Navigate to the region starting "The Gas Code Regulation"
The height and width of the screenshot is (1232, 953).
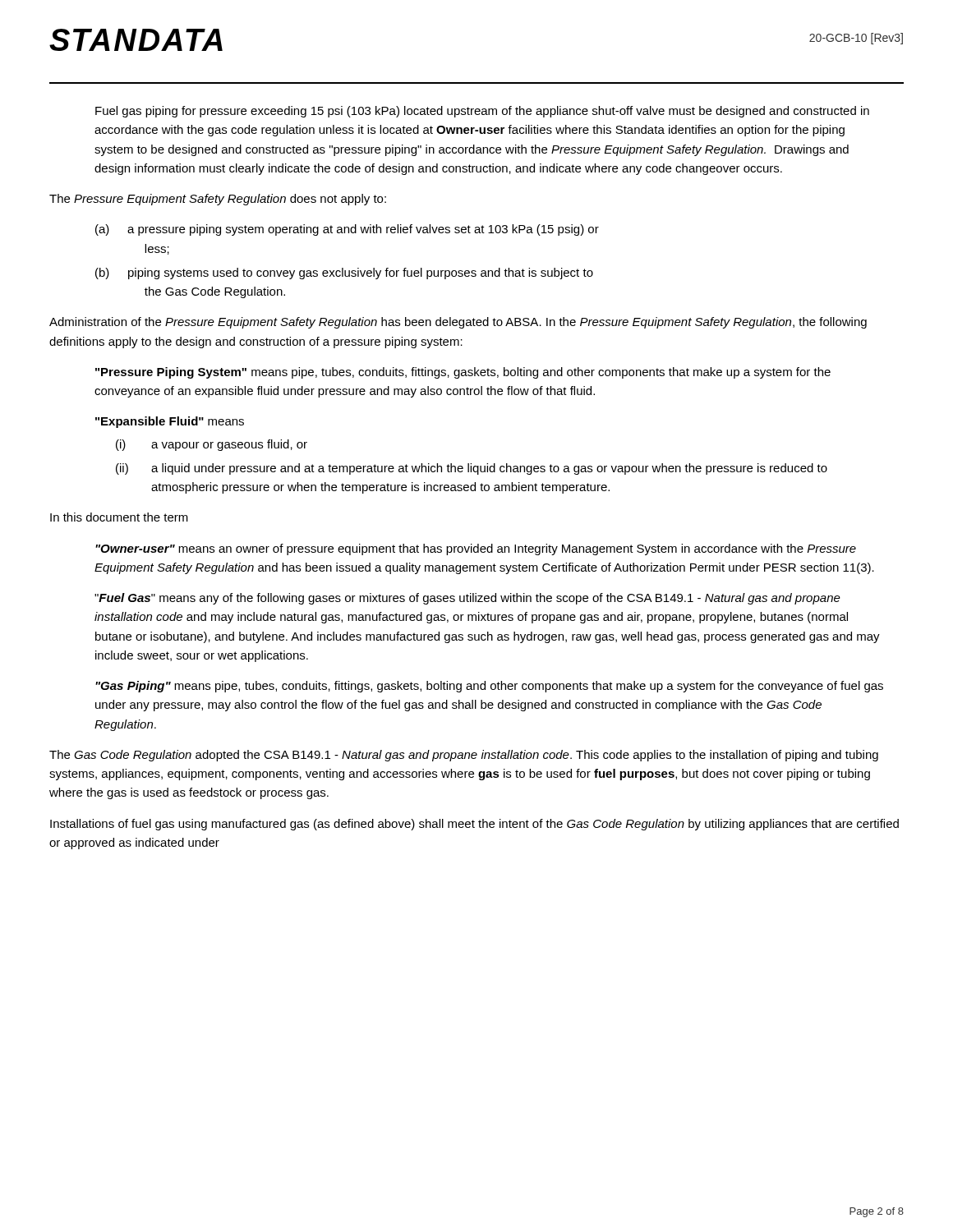pyautogui.click(x=464, y=773)
